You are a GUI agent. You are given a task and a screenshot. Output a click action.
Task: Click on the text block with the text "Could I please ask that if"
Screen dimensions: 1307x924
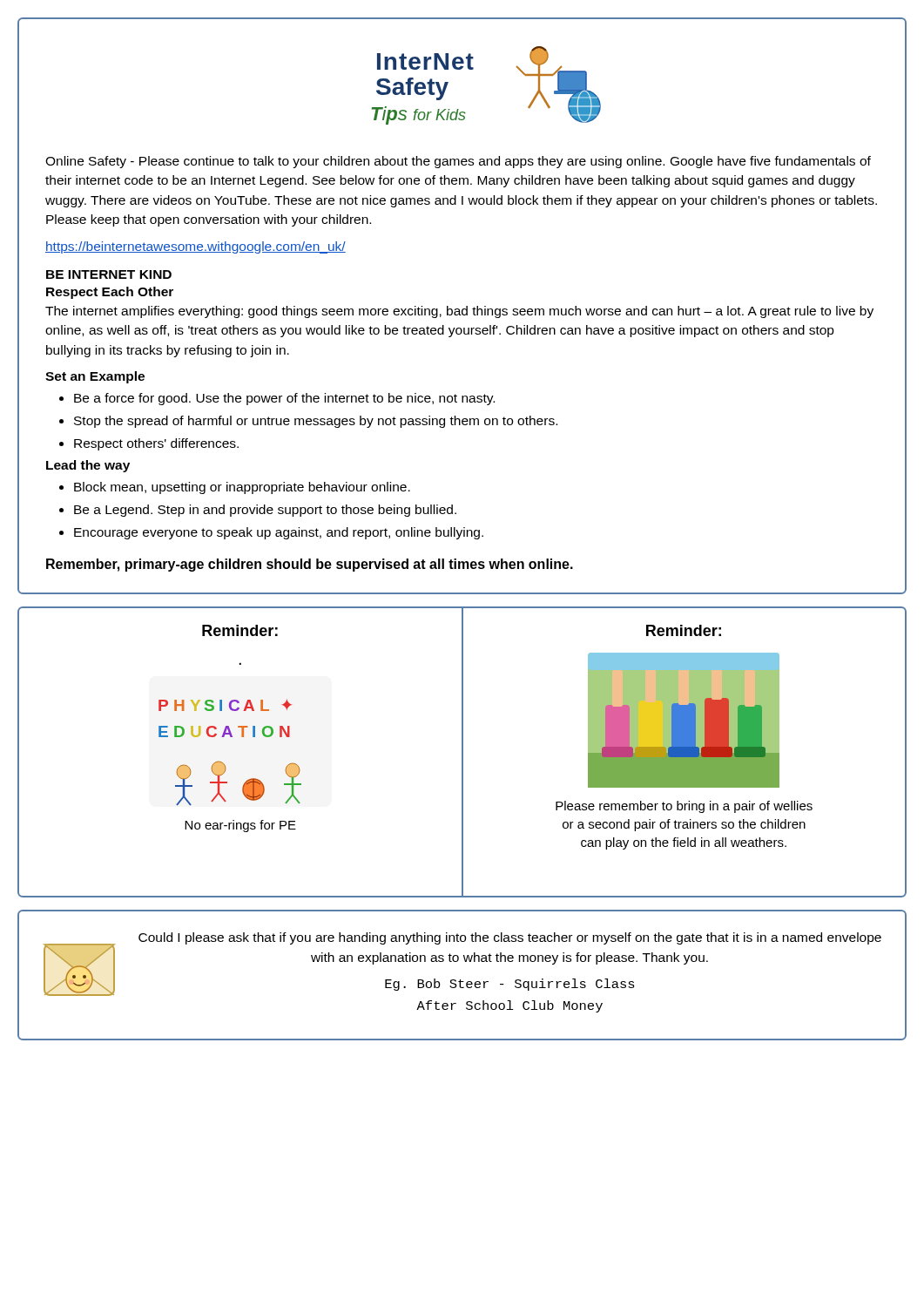(x=510, y=947)
